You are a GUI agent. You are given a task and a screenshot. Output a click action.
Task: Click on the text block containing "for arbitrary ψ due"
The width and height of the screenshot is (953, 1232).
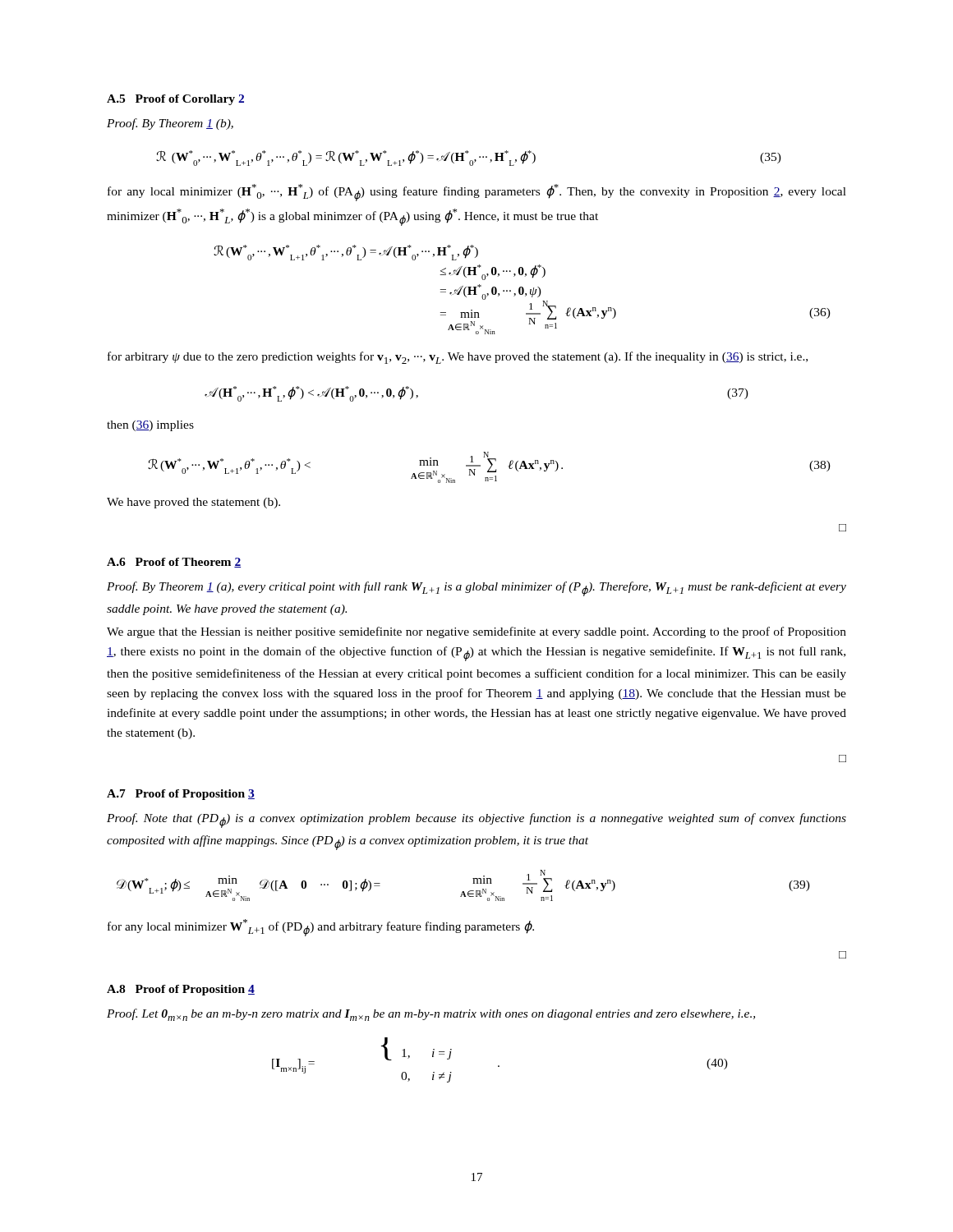[458, 357]
